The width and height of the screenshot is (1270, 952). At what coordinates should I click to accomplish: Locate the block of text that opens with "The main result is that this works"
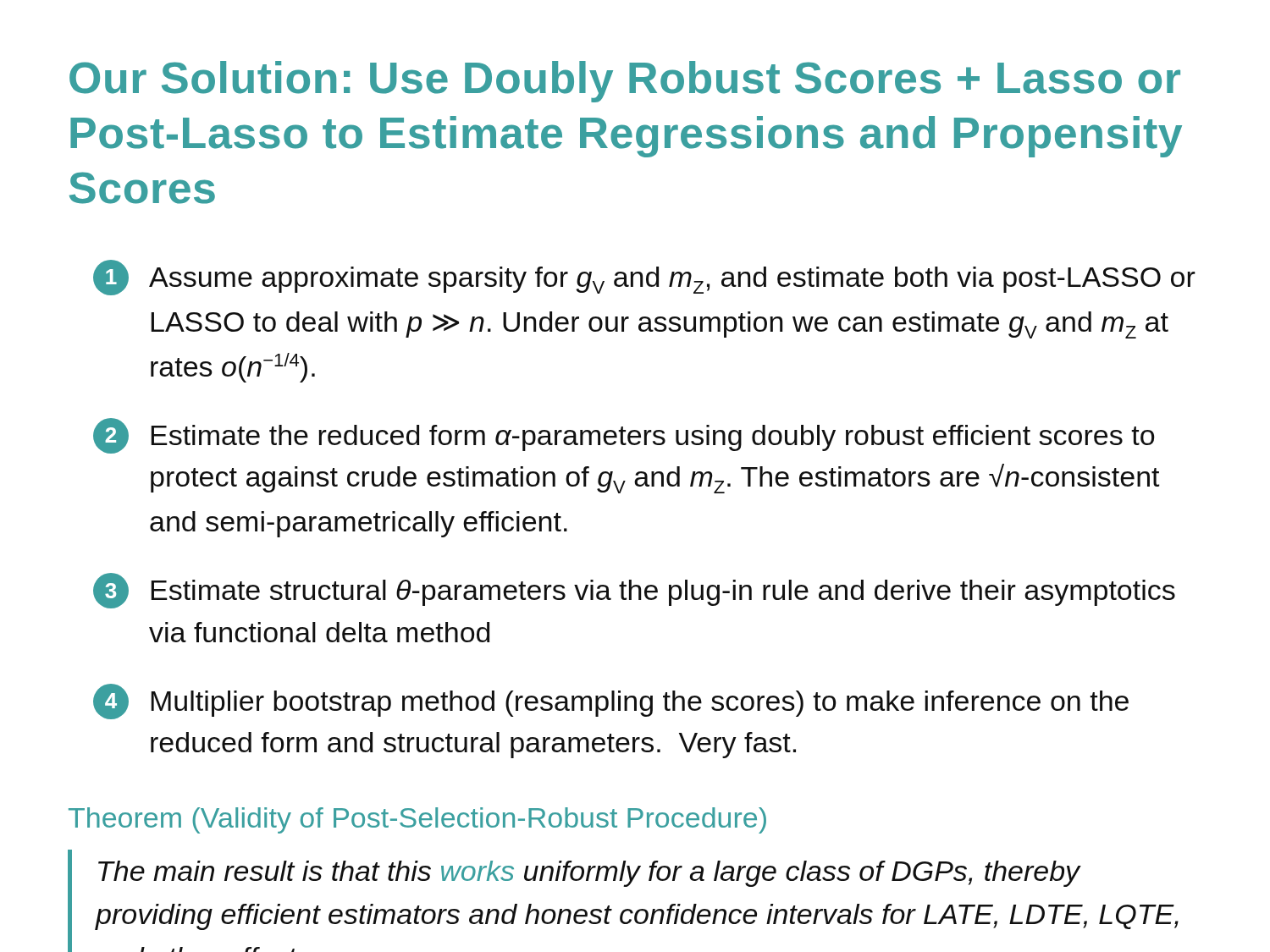tap(649, 901)
